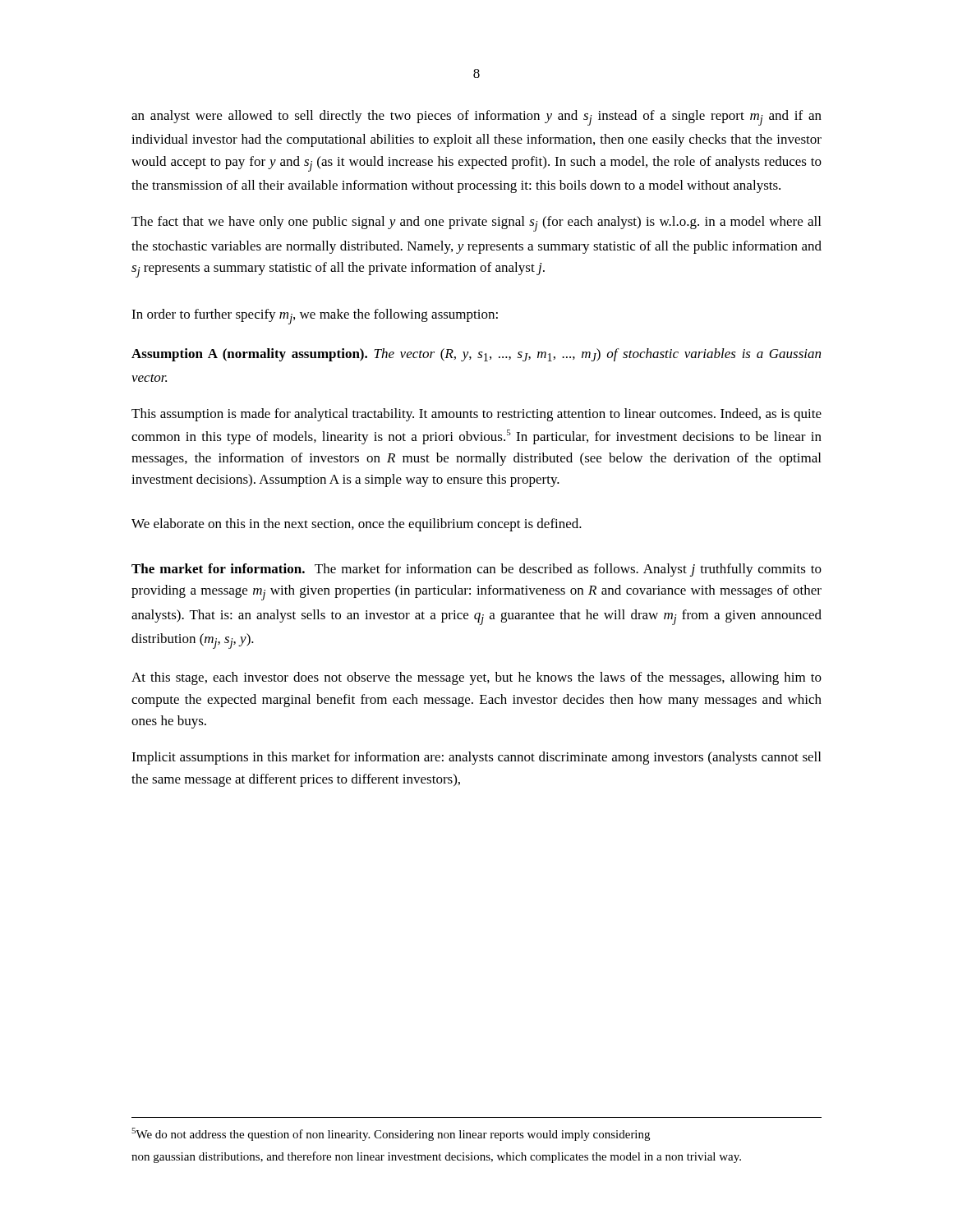Screen dimensions: 1232x953
Task: Click the passage that begins "We elaborate on this in the next section,"
Action: 476,525
